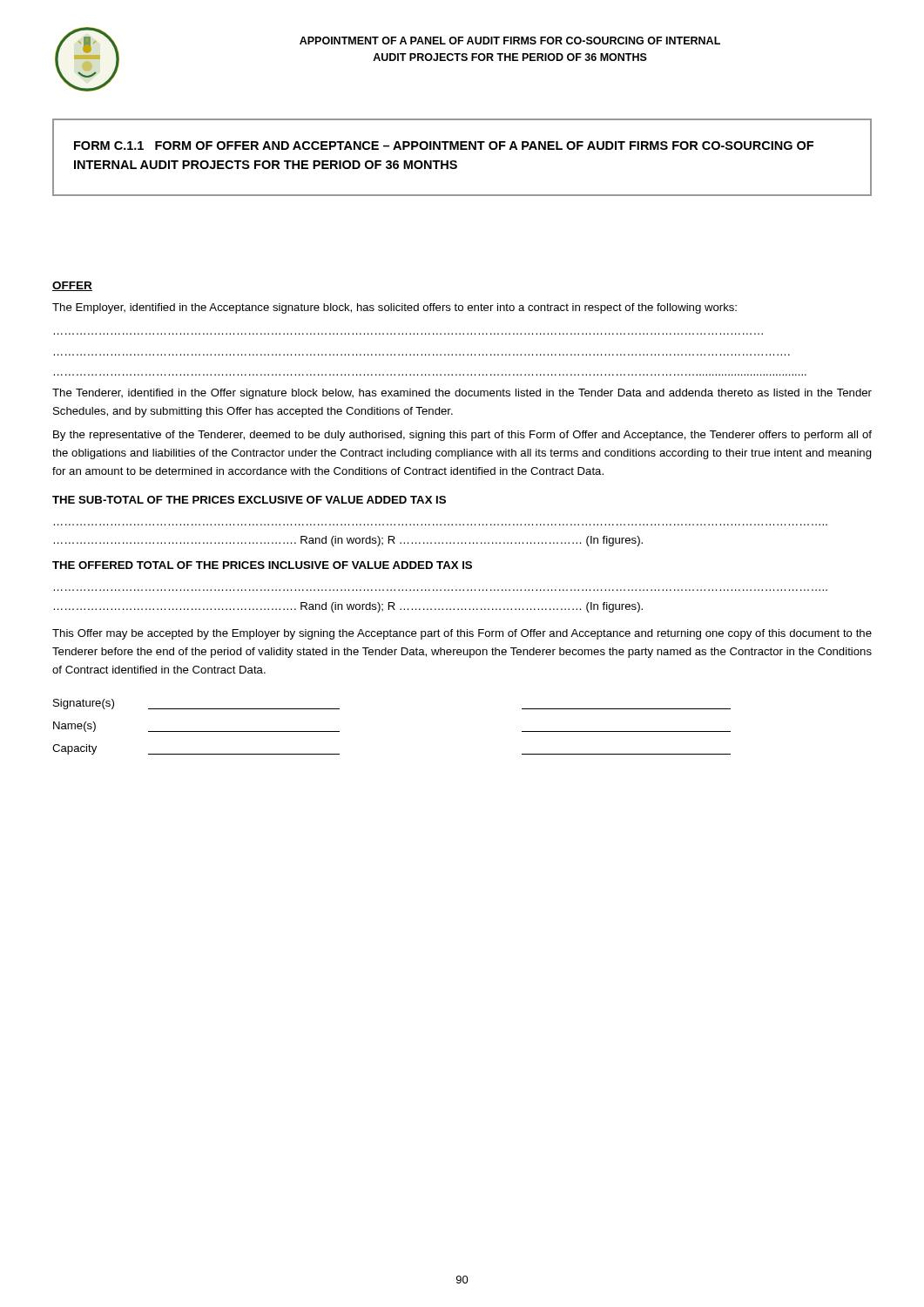The height and width of the screenshot is (1307, 924).
Task: Point to the region starting "By the representative of the"
Action: tap(462, 453)
